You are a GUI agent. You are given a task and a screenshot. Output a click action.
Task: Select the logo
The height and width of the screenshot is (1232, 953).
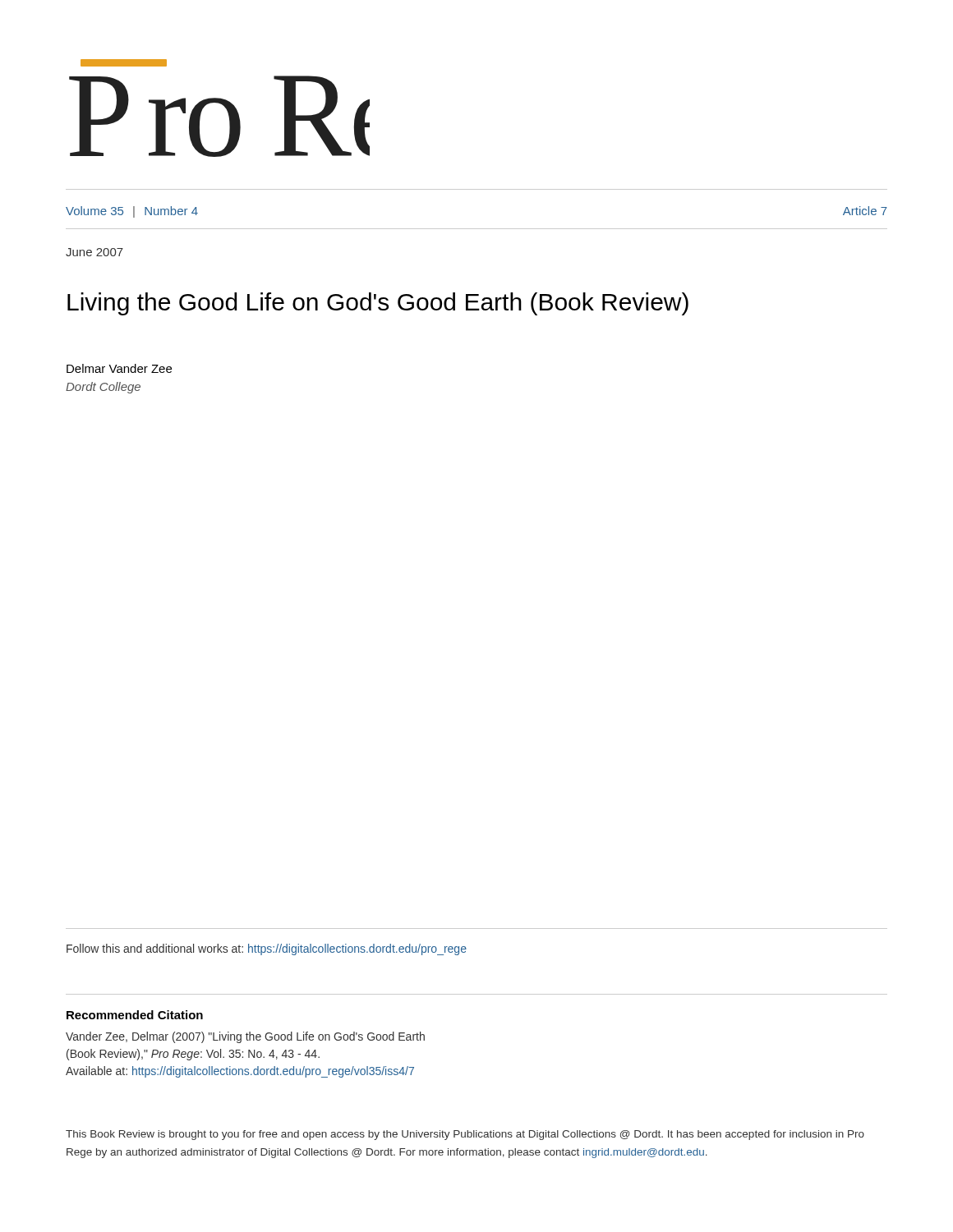coord(222,117)
